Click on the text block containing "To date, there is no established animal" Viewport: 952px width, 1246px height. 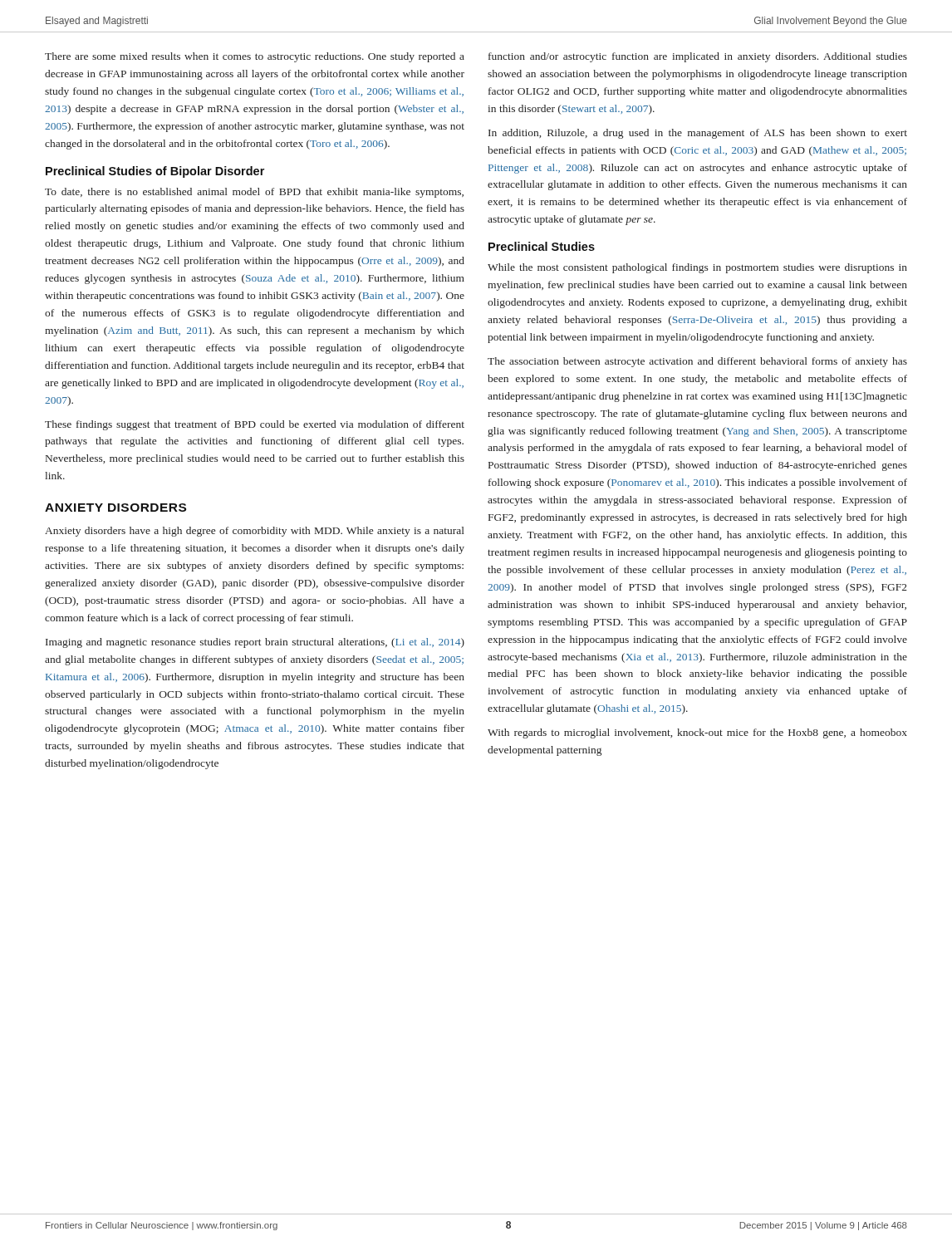(255, 334)
